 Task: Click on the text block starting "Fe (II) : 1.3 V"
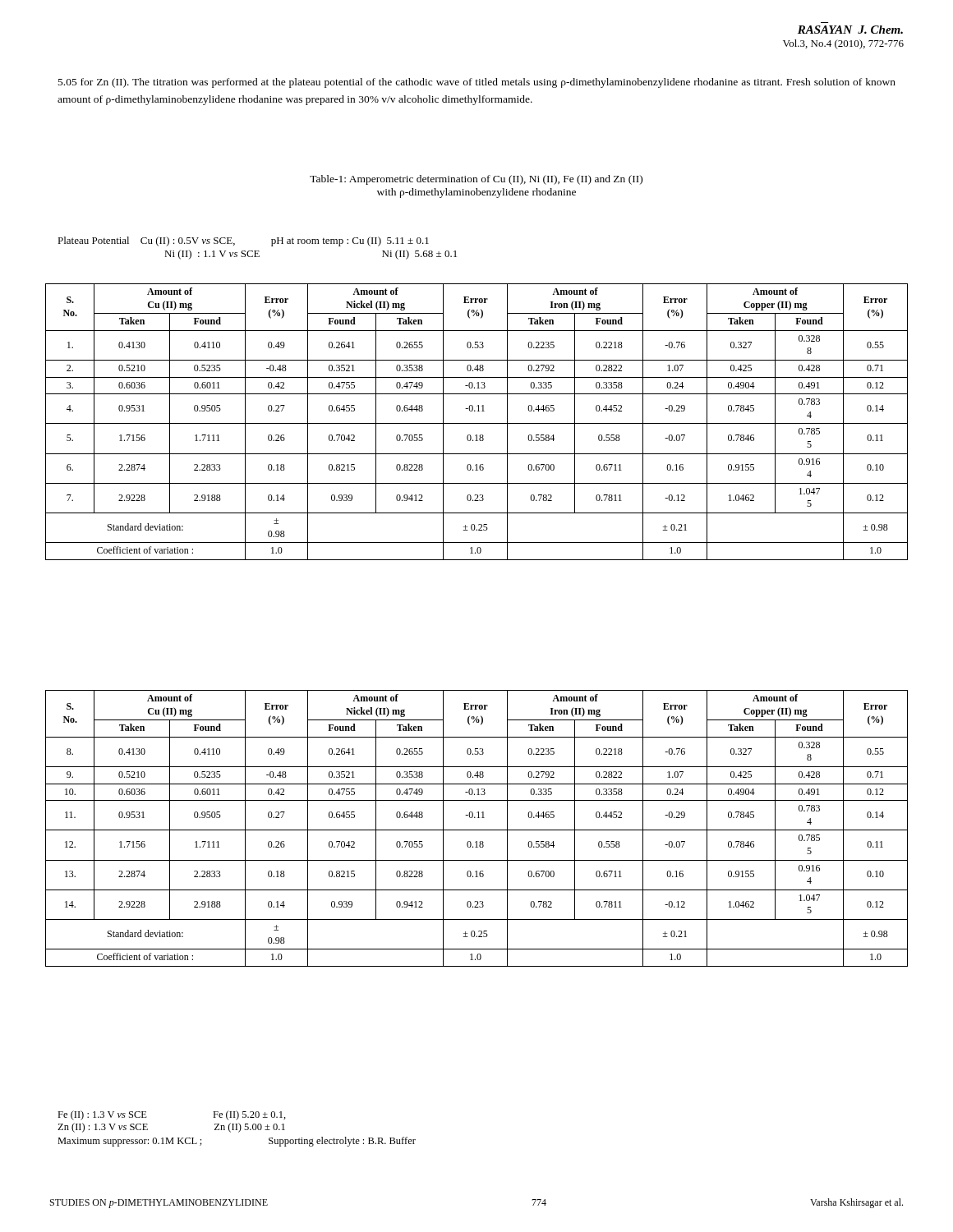click(x=237, y=1129)
